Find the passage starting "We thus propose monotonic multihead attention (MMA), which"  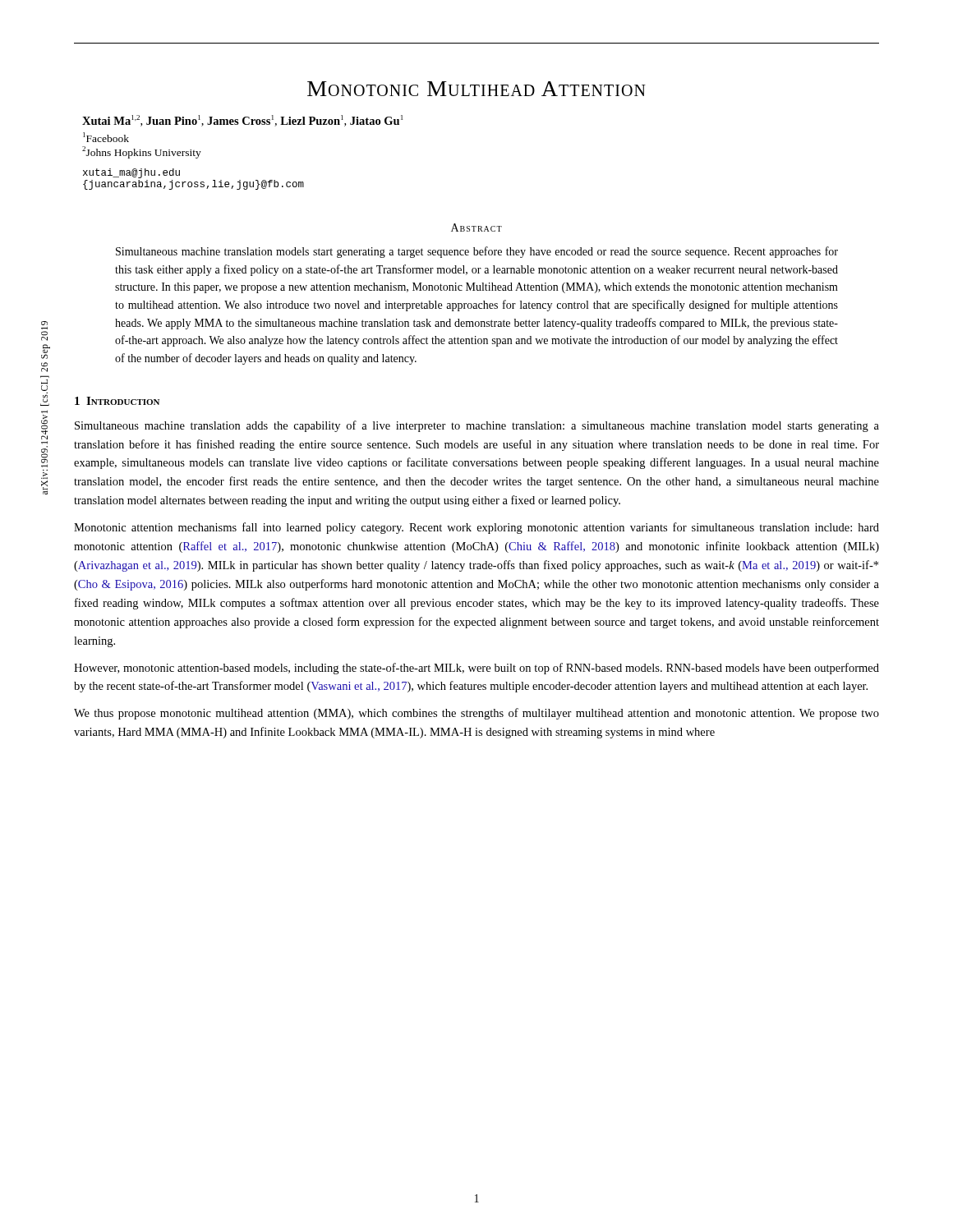pyautogui.click(x=476, y=723)
